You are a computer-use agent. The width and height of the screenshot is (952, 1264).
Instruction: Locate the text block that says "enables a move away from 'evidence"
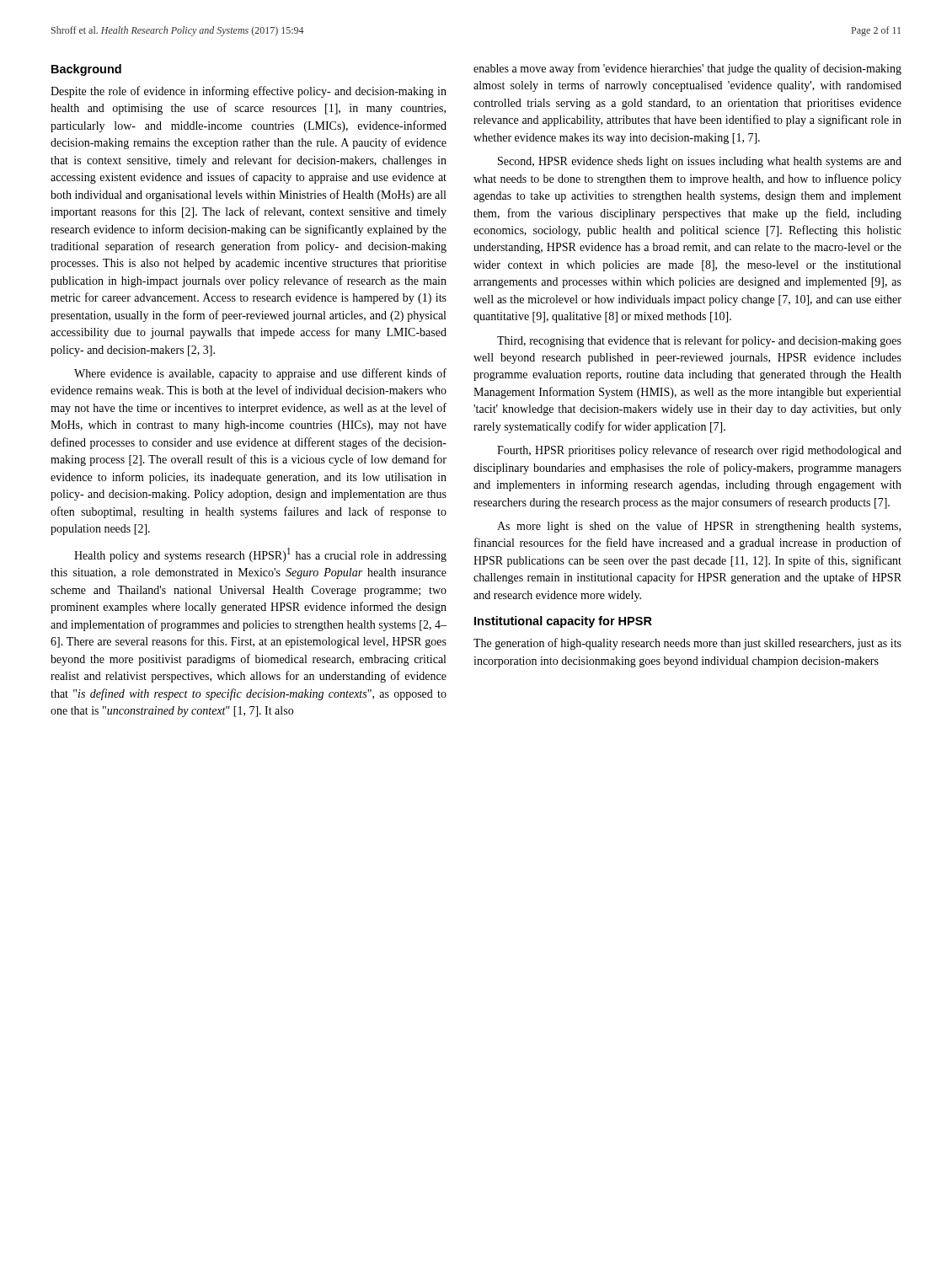click(x=687, y=332)
